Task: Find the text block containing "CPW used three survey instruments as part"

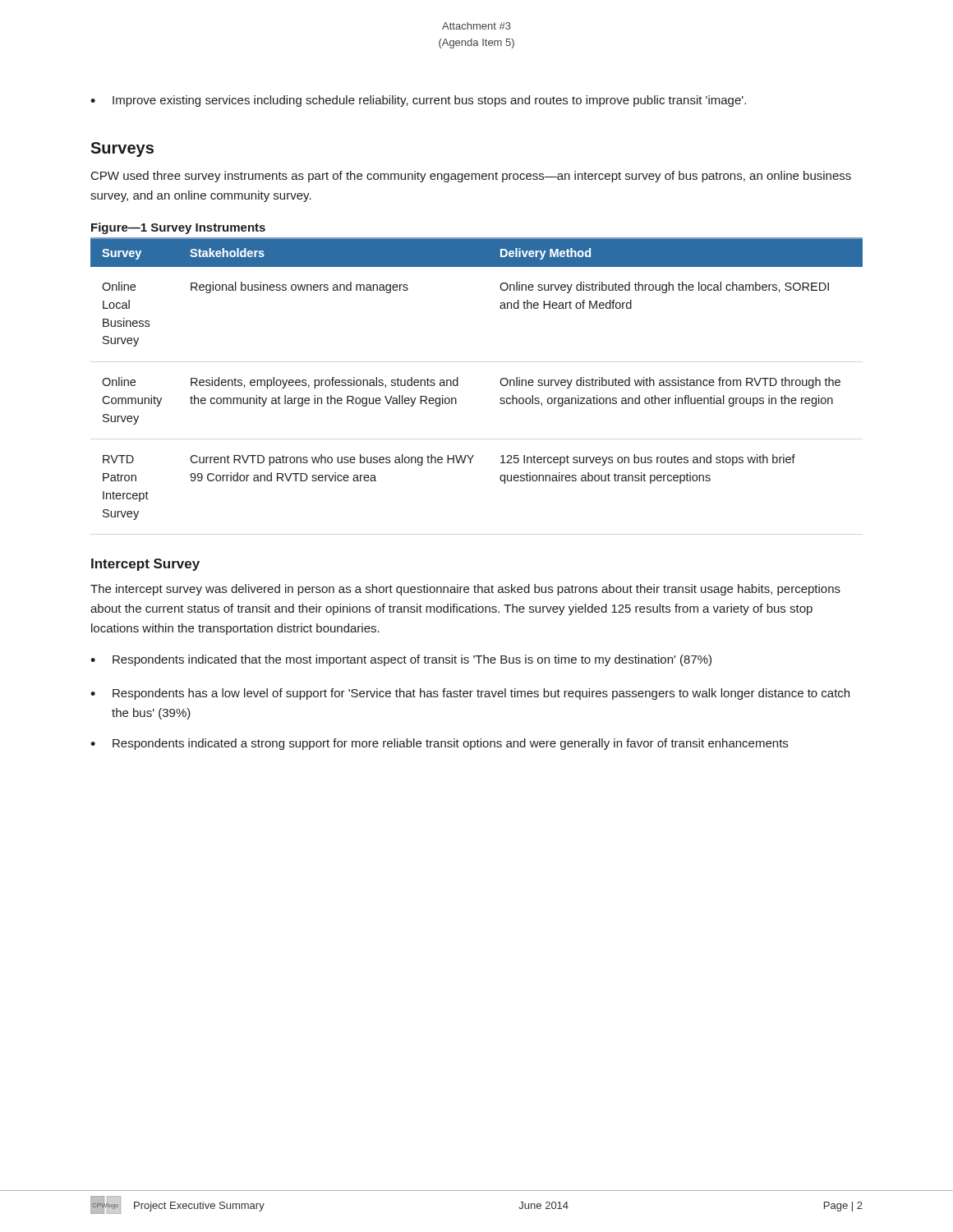Action: [x=471, y=185]
